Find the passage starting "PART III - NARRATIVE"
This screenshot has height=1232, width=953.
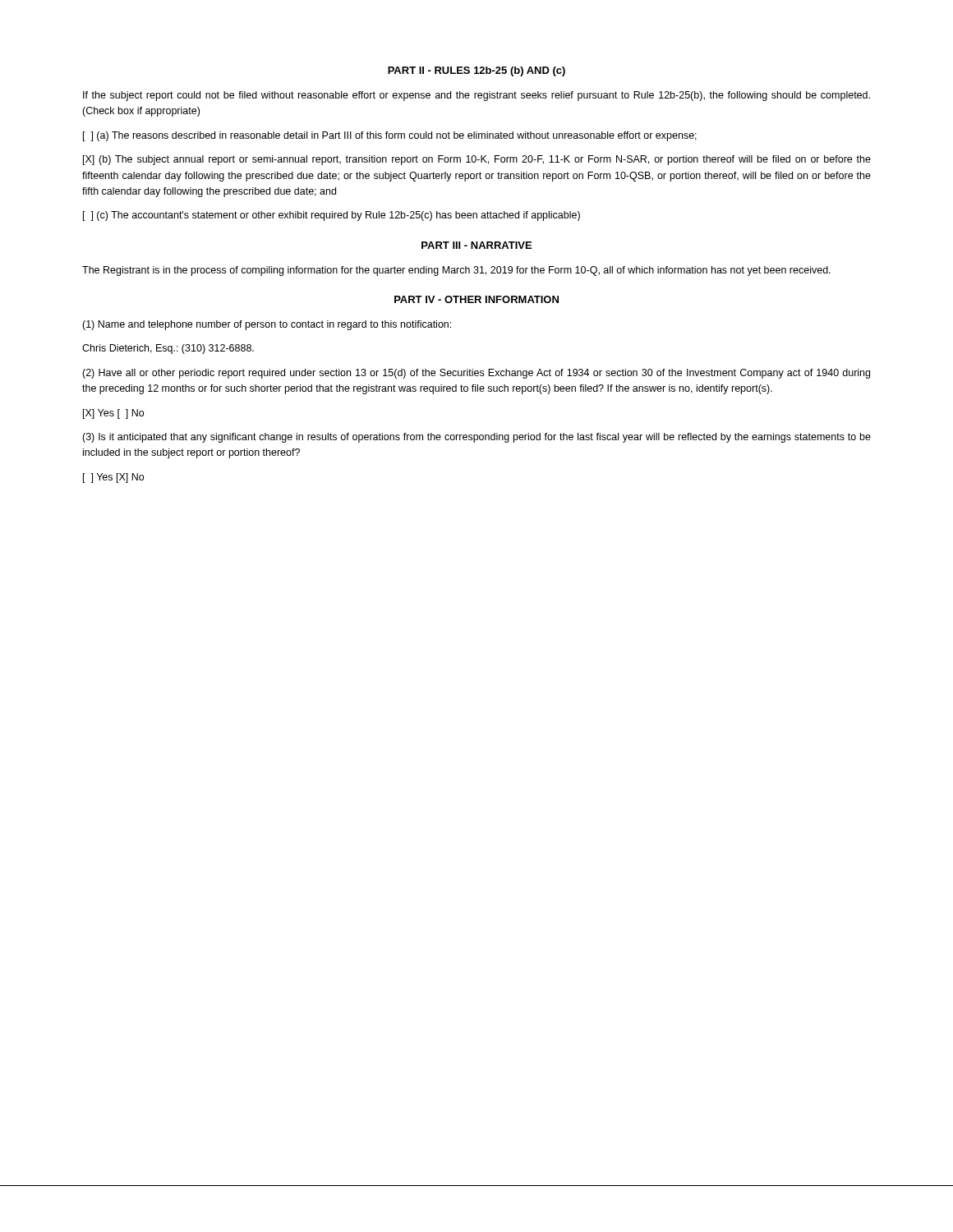tap(476, 245)
